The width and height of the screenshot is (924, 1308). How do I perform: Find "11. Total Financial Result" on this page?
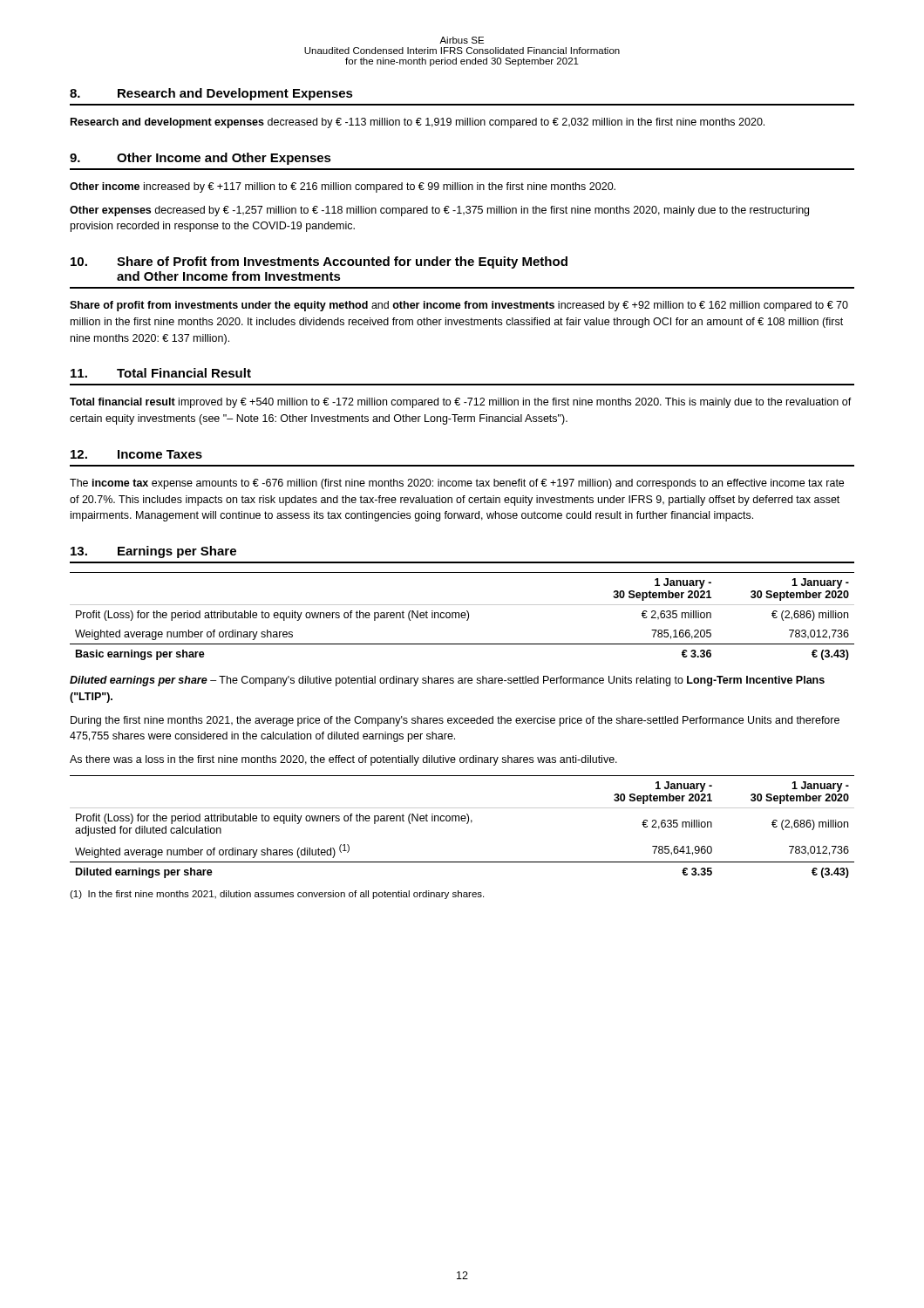pos(160,373)
